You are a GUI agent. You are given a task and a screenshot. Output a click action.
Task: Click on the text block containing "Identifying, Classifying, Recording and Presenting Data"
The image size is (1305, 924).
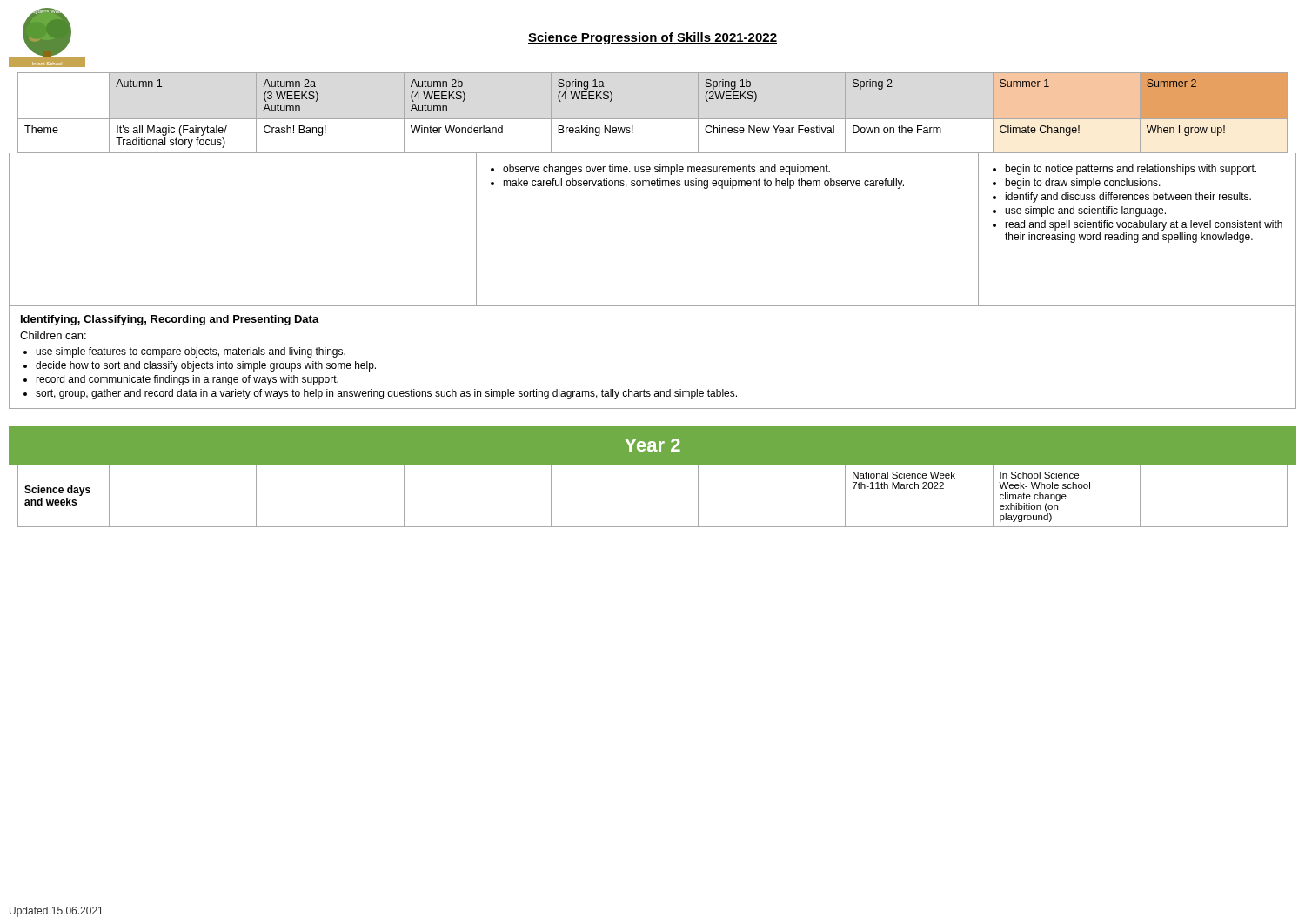170,320
